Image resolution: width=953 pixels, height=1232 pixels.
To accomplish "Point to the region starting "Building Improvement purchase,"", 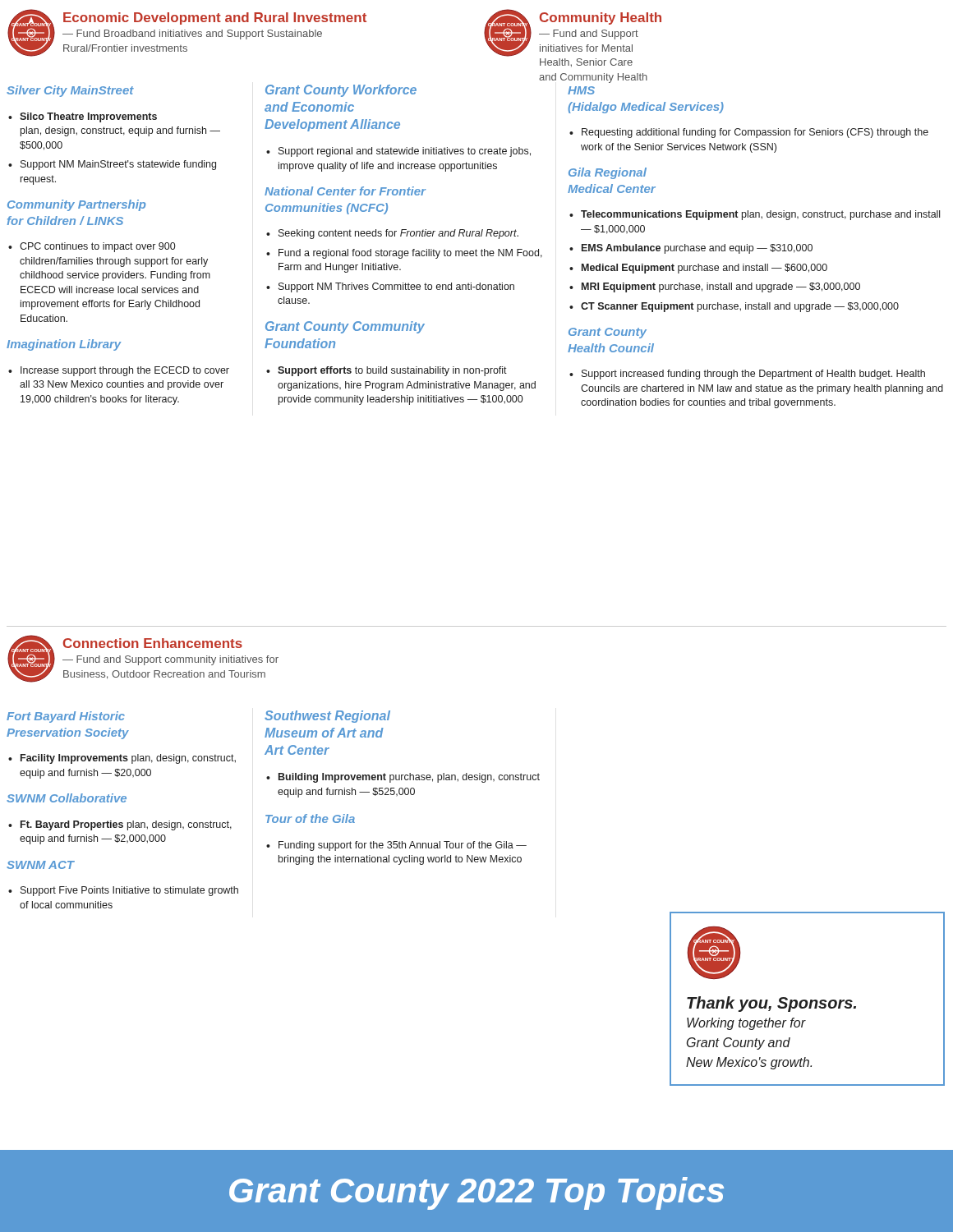I will 409,785.
